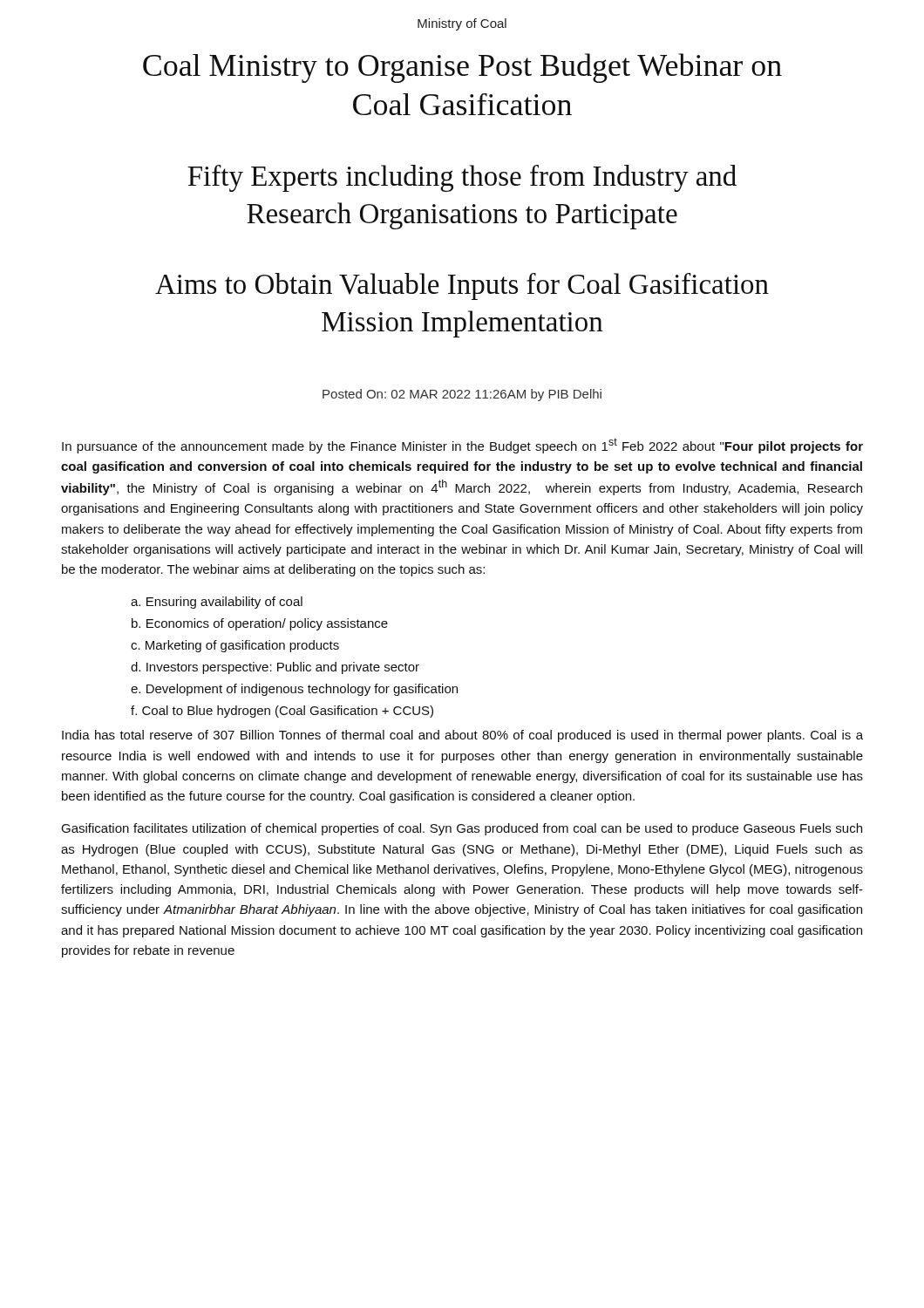The image size is (924, 1308).
Task: Click on the list item with the text "b. Economics of operation/ policy assistance"
Action: tap(259, 623)
